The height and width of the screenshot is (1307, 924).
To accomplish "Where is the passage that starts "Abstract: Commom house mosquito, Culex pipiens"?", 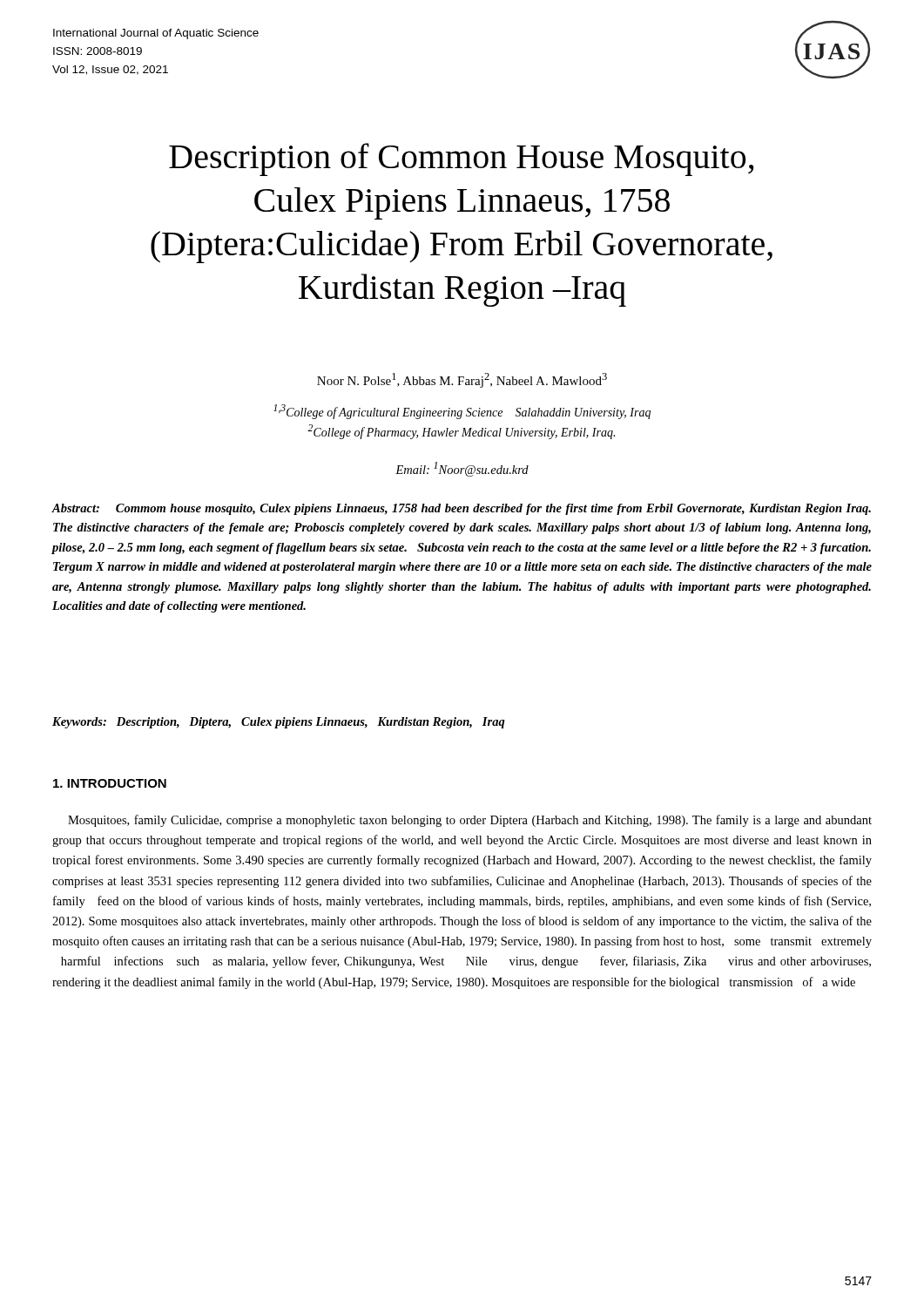I will click(462, 557).
